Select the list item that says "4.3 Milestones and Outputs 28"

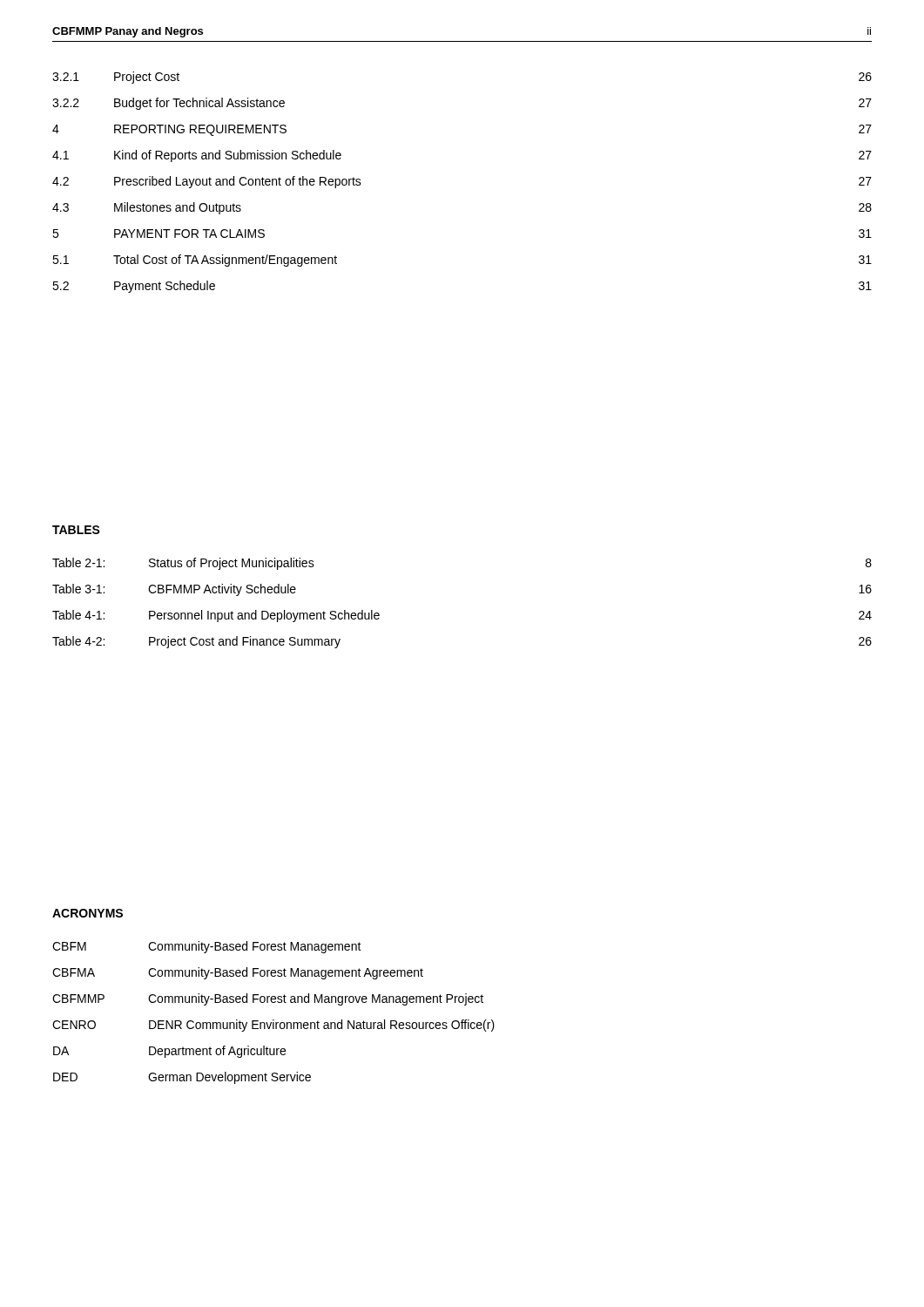click(x=181, y=208)
